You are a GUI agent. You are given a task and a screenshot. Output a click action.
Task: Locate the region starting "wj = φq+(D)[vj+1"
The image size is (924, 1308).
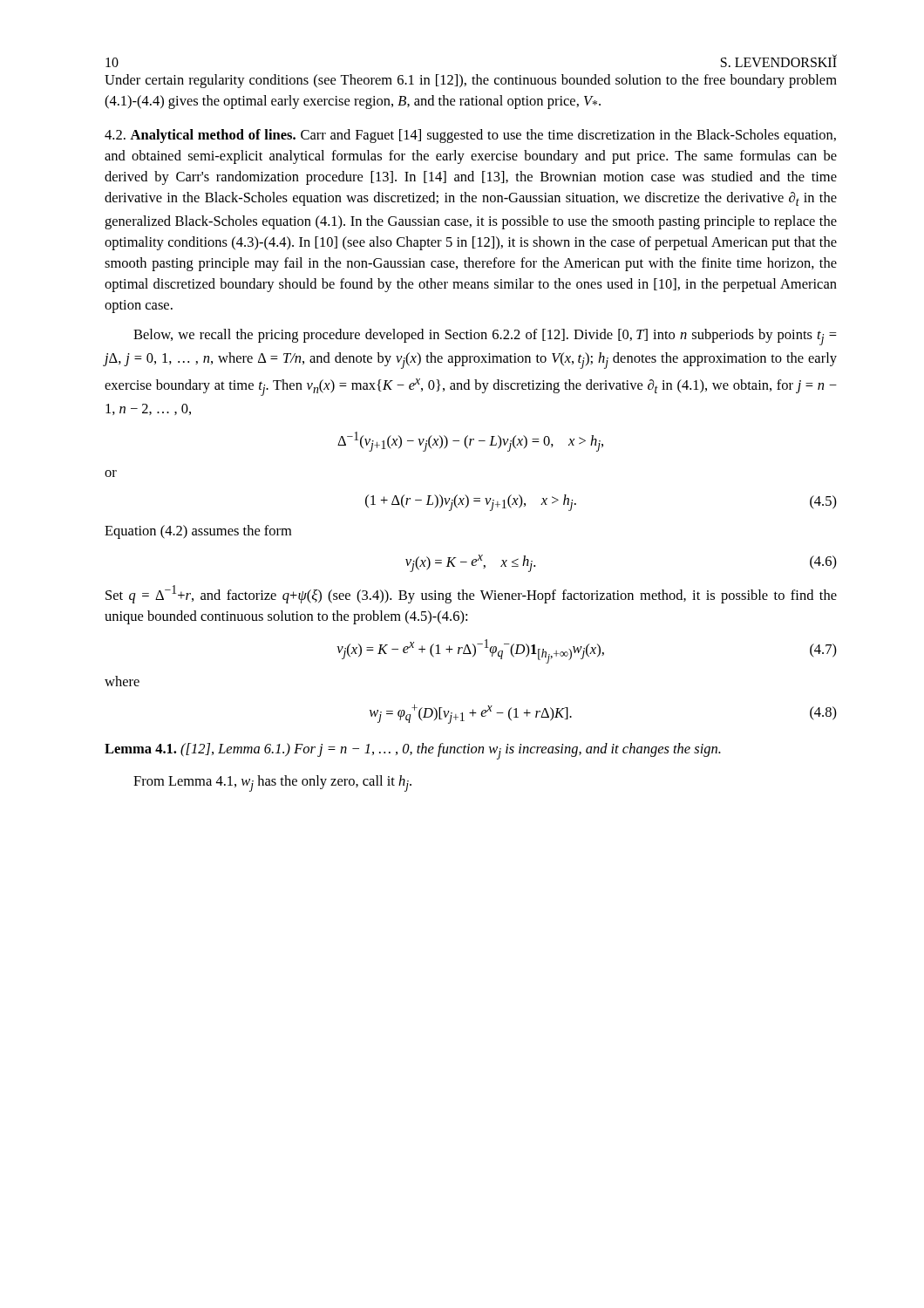click(471, 713)
